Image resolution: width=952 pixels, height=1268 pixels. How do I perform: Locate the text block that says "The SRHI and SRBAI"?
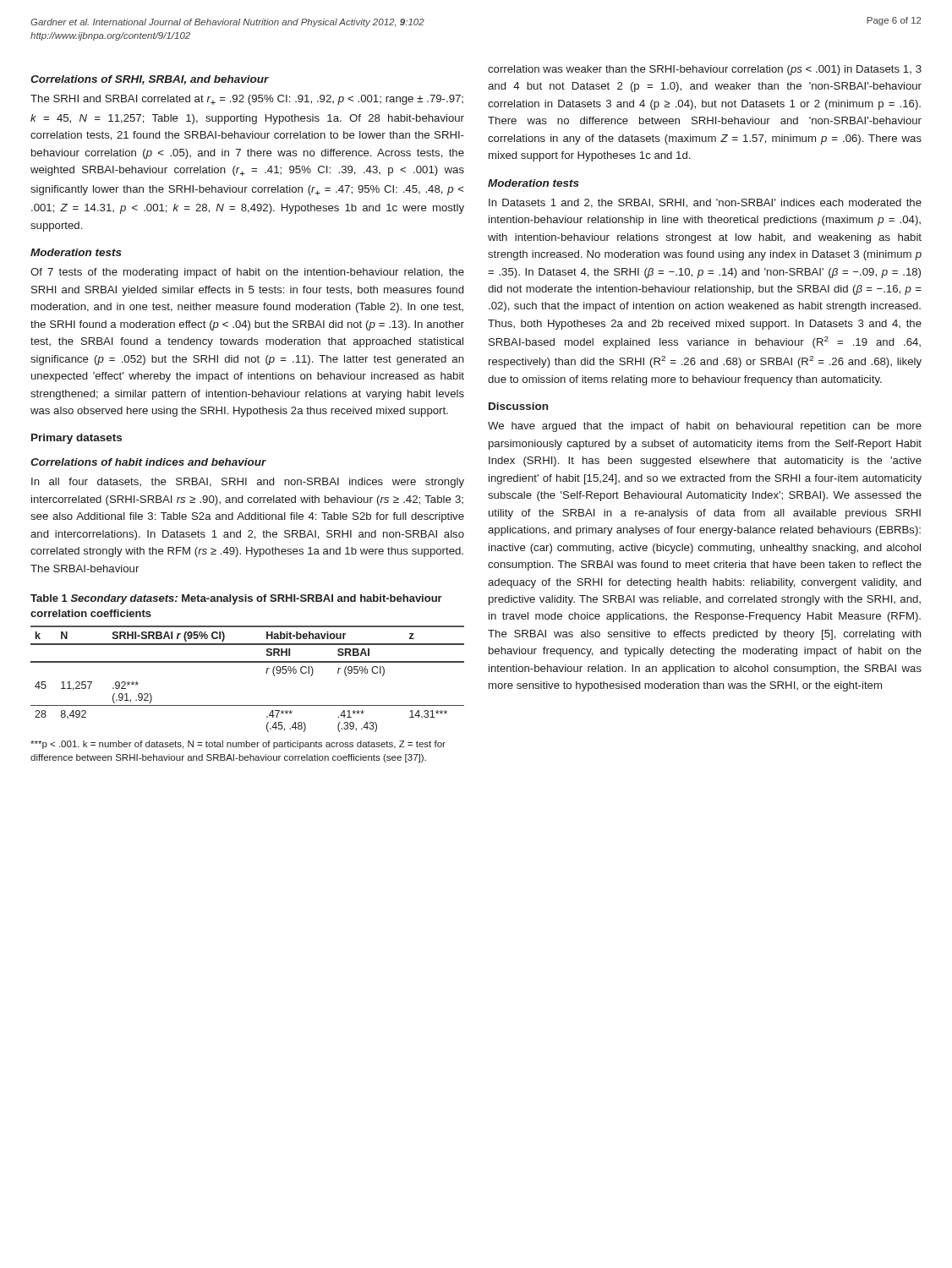247,162
